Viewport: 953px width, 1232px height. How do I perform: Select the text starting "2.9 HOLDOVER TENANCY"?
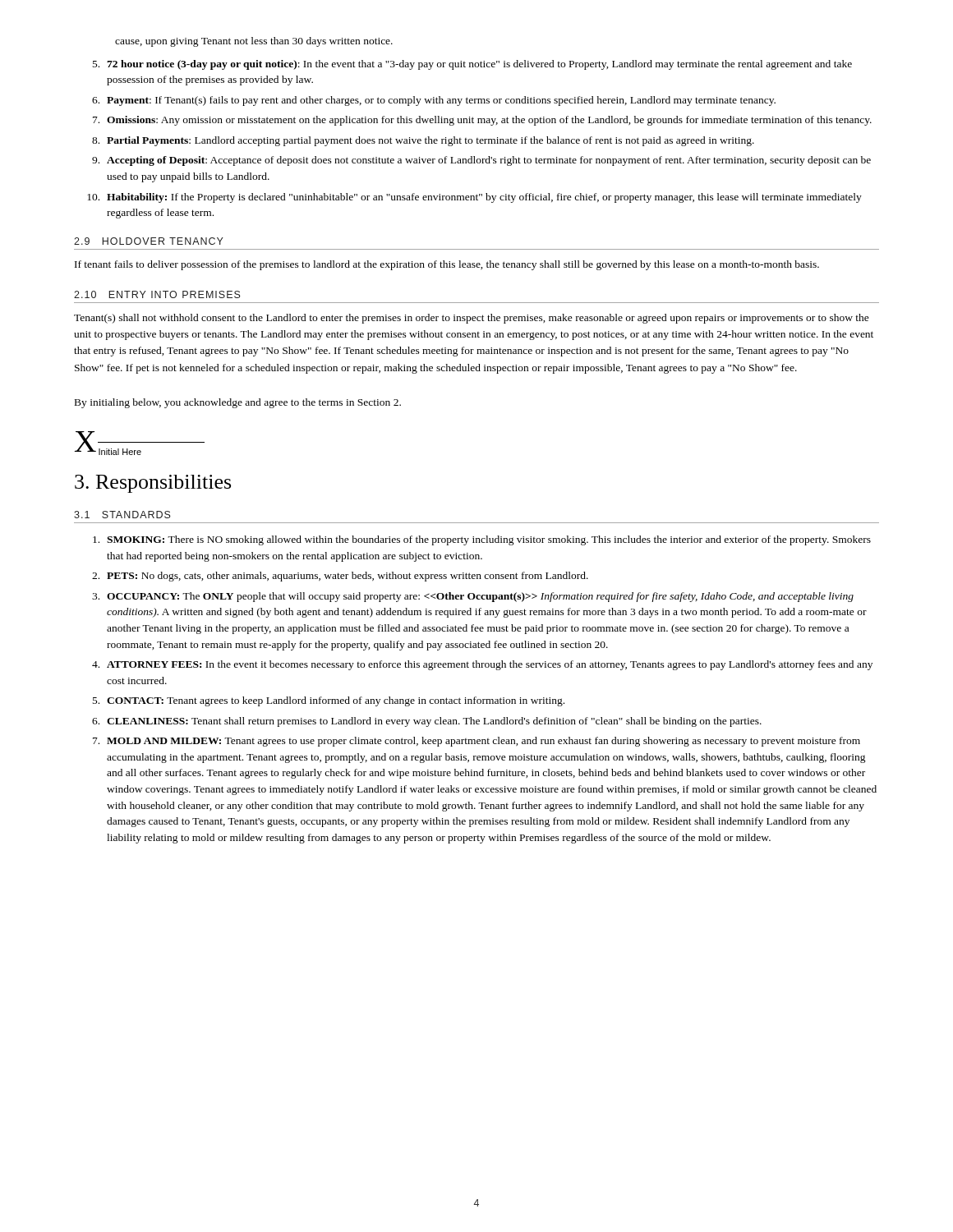coord(149,241)
